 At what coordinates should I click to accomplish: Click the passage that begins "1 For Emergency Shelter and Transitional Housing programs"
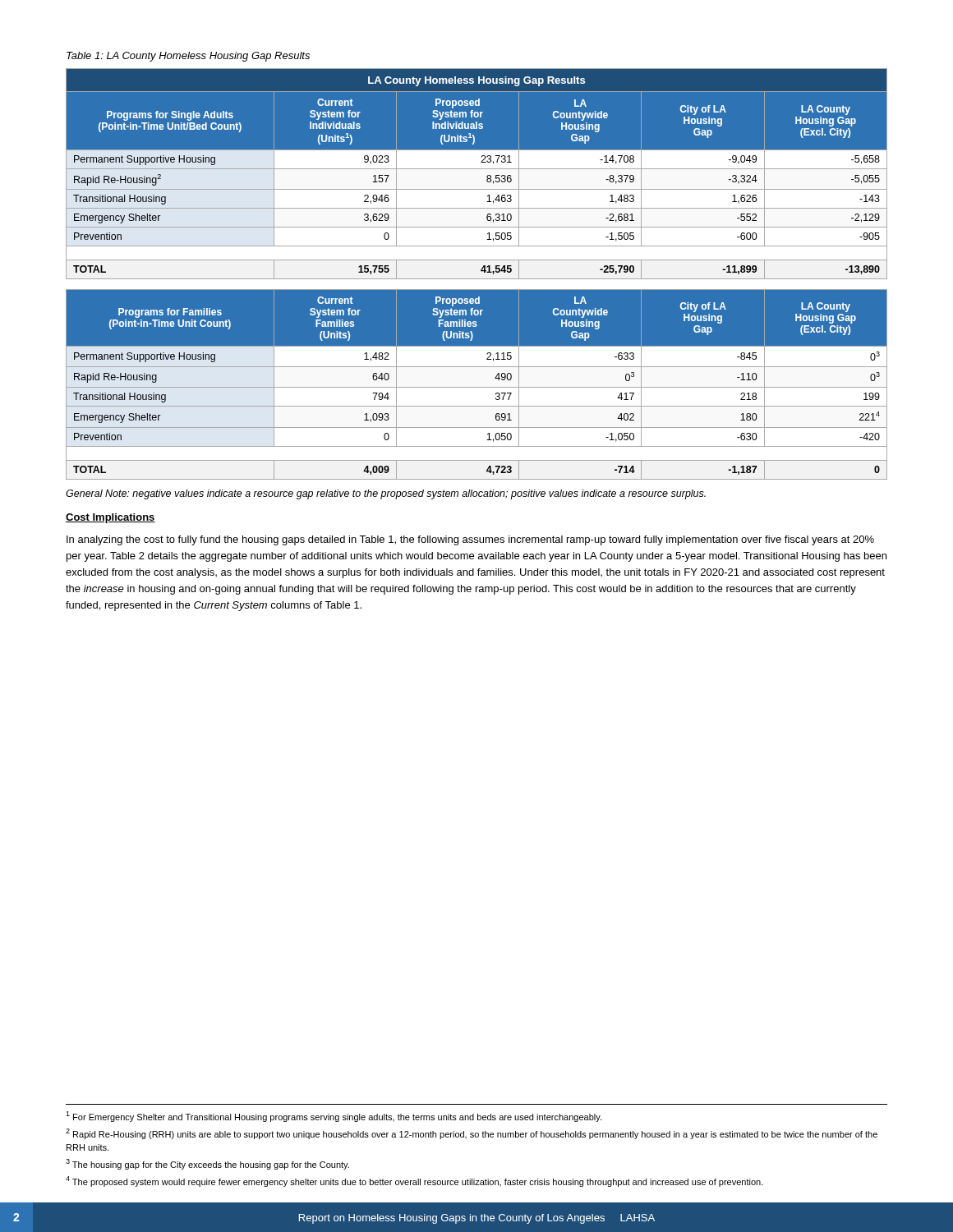(334, 1116)
